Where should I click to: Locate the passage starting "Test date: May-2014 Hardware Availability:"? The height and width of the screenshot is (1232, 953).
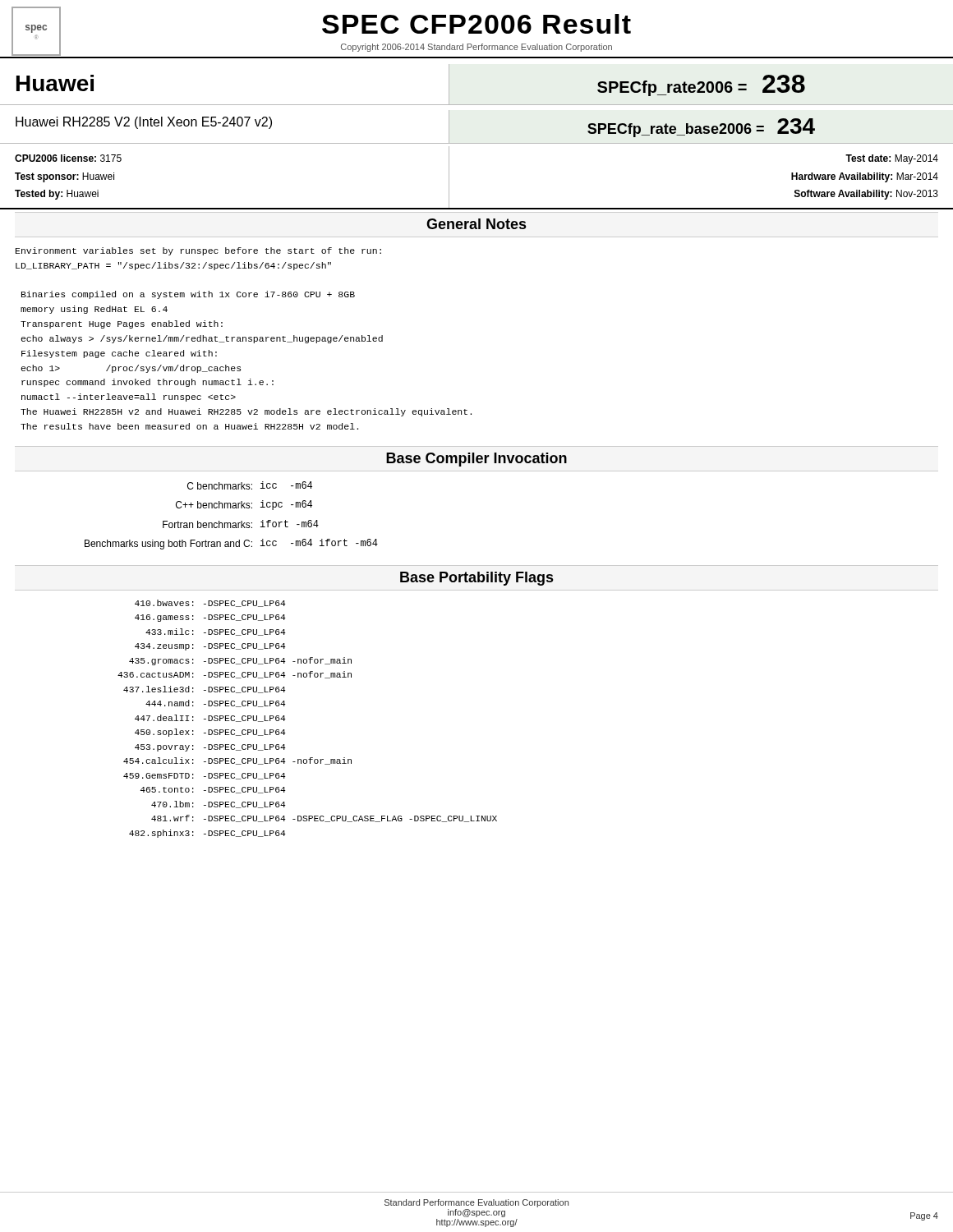coord(865,176)
